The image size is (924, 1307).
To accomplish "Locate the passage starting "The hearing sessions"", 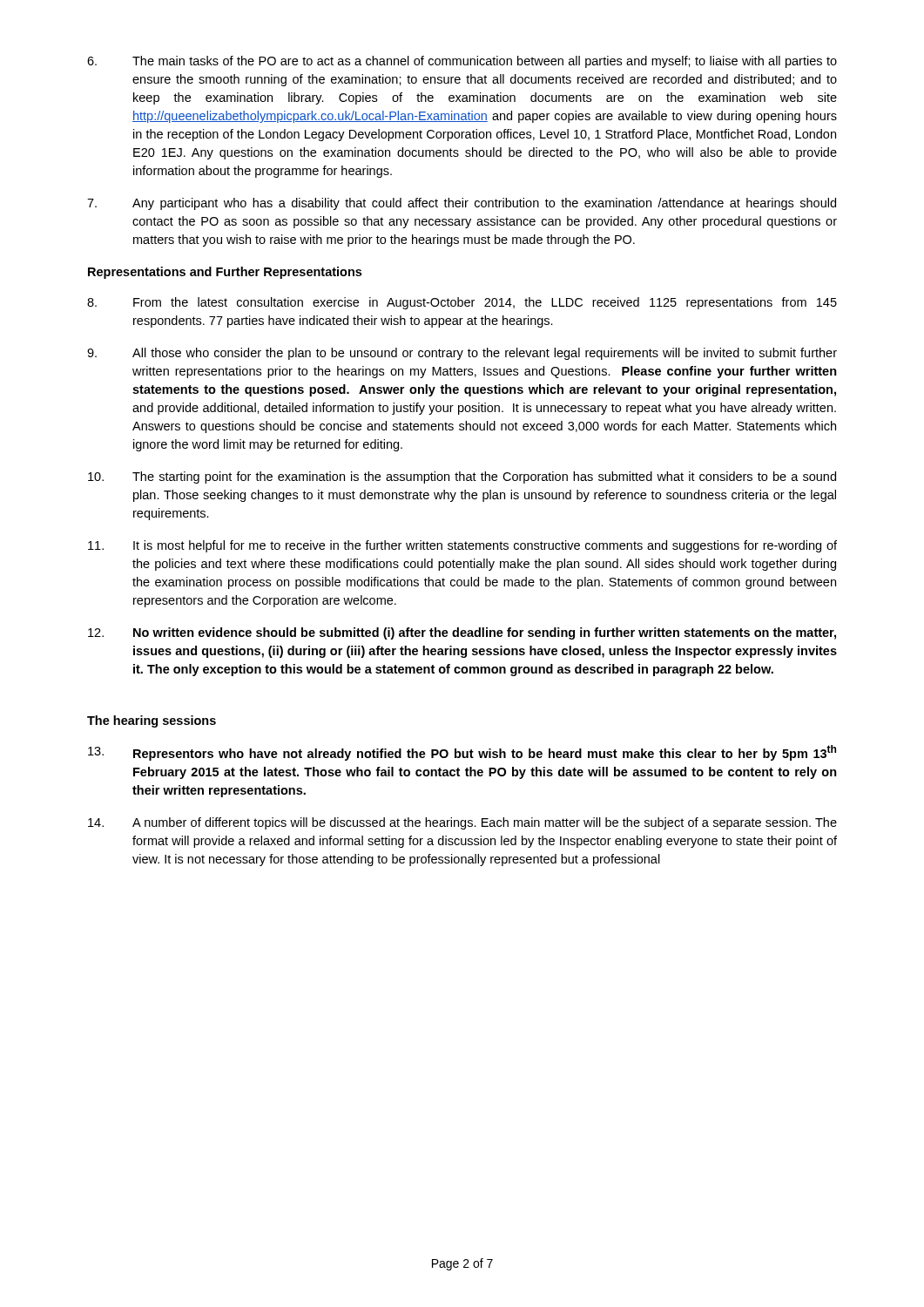I will tap(152, 721).
